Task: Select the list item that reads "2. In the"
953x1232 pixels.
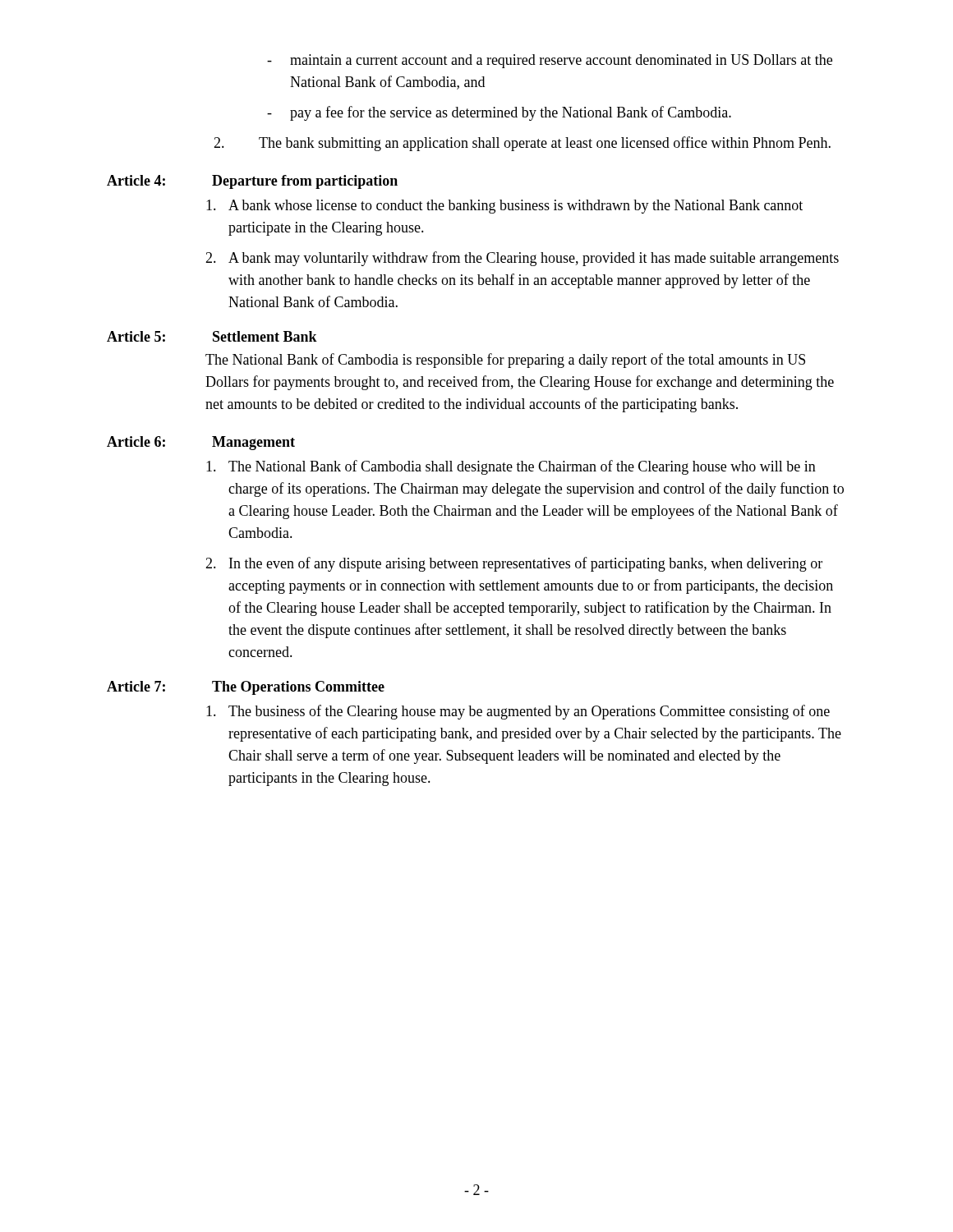Action: 526,608
